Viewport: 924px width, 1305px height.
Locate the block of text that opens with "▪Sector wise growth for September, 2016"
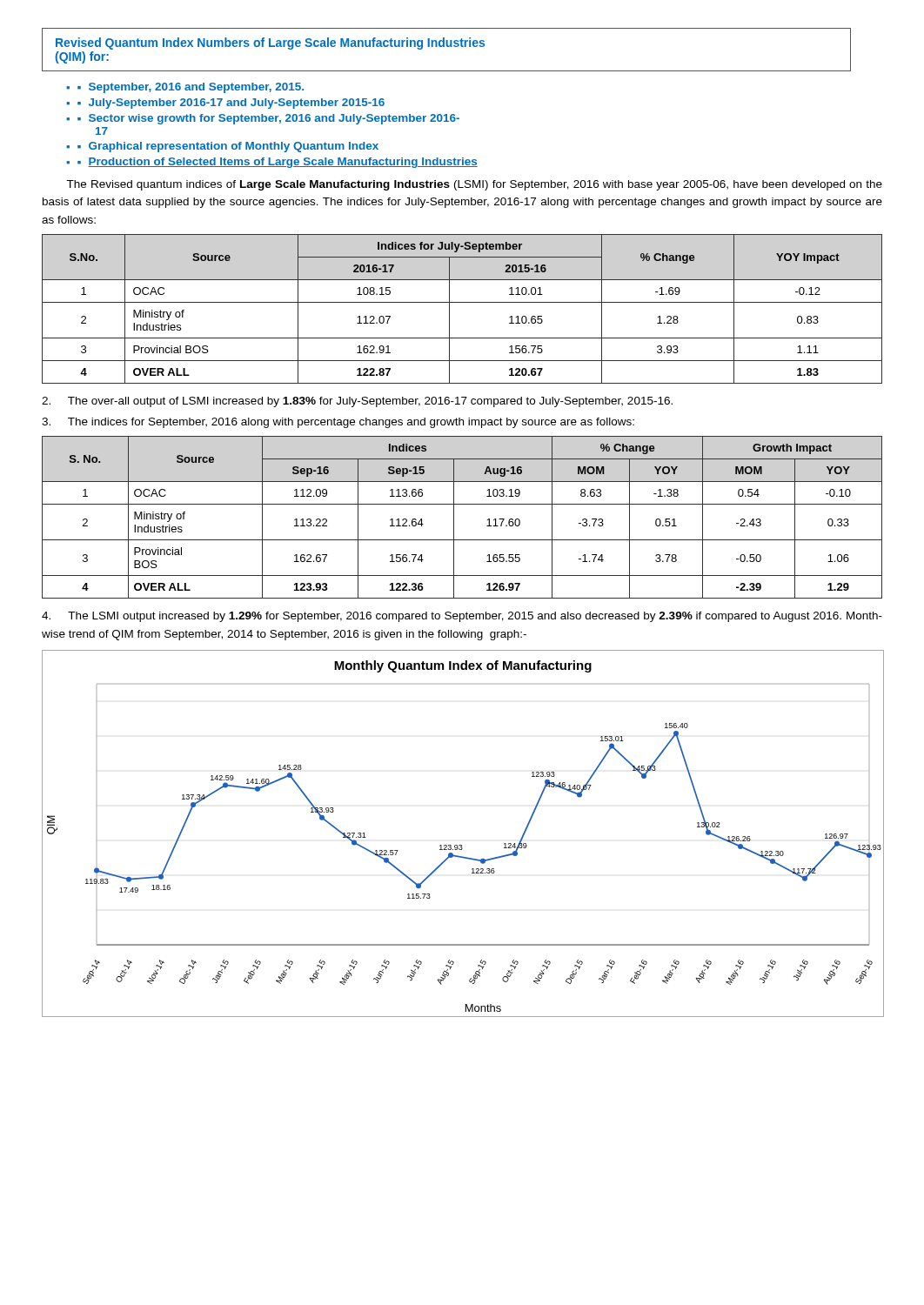(x=268, y=124)
